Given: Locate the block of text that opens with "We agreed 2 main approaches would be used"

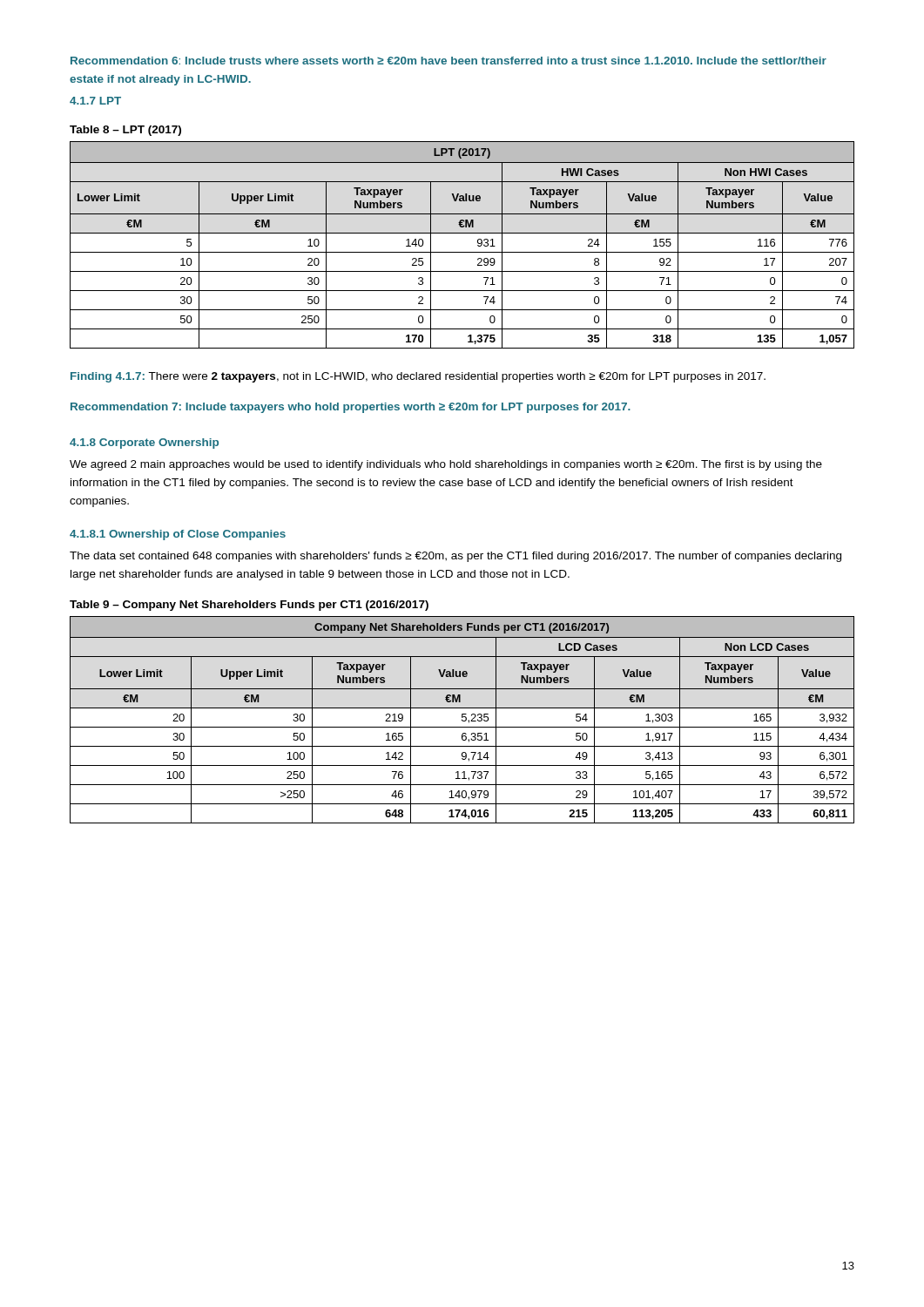Looking at the screenshot, I should [446, 482].
